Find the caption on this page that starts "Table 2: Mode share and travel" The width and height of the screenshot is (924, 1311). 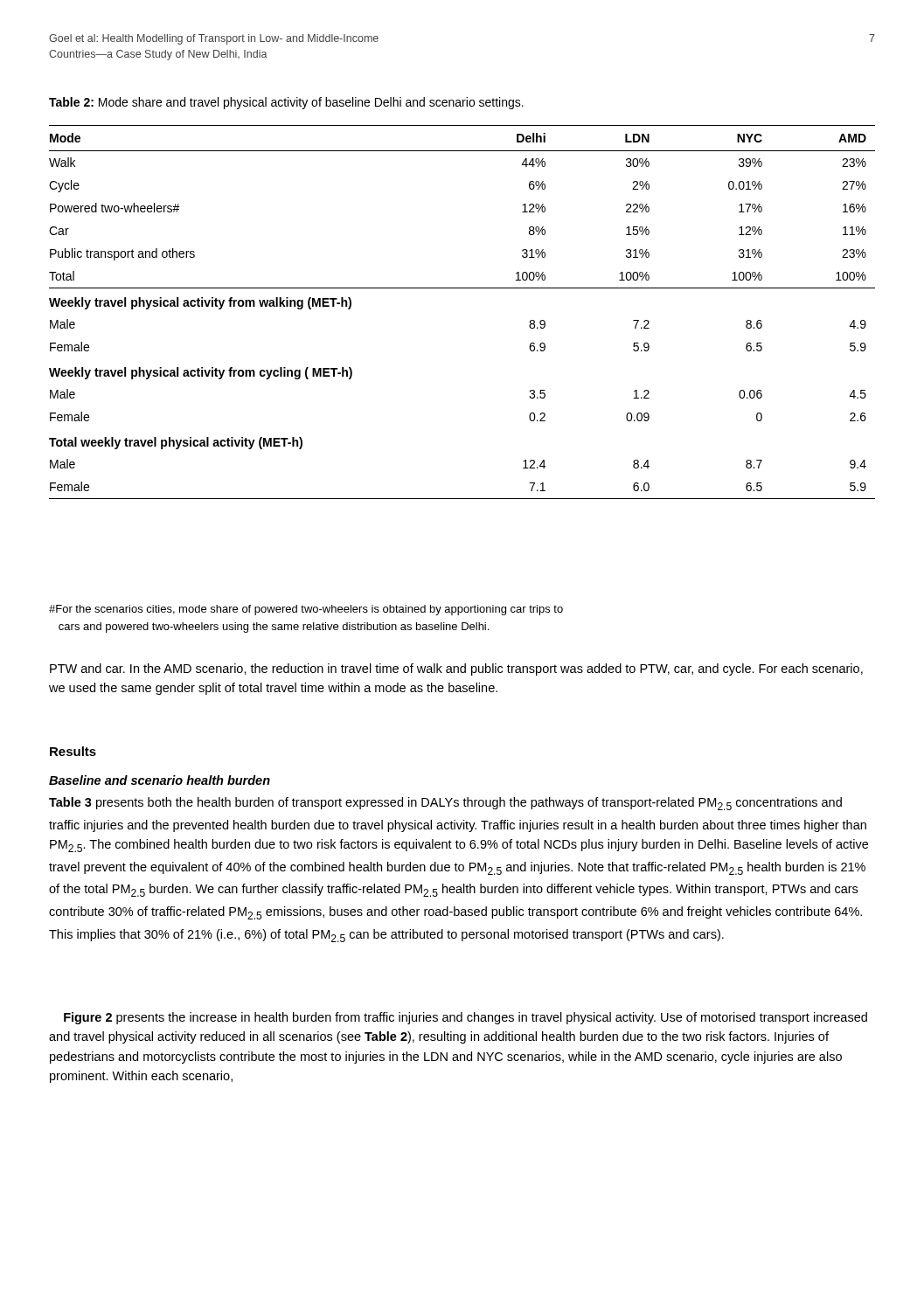[x=287, y=102]
